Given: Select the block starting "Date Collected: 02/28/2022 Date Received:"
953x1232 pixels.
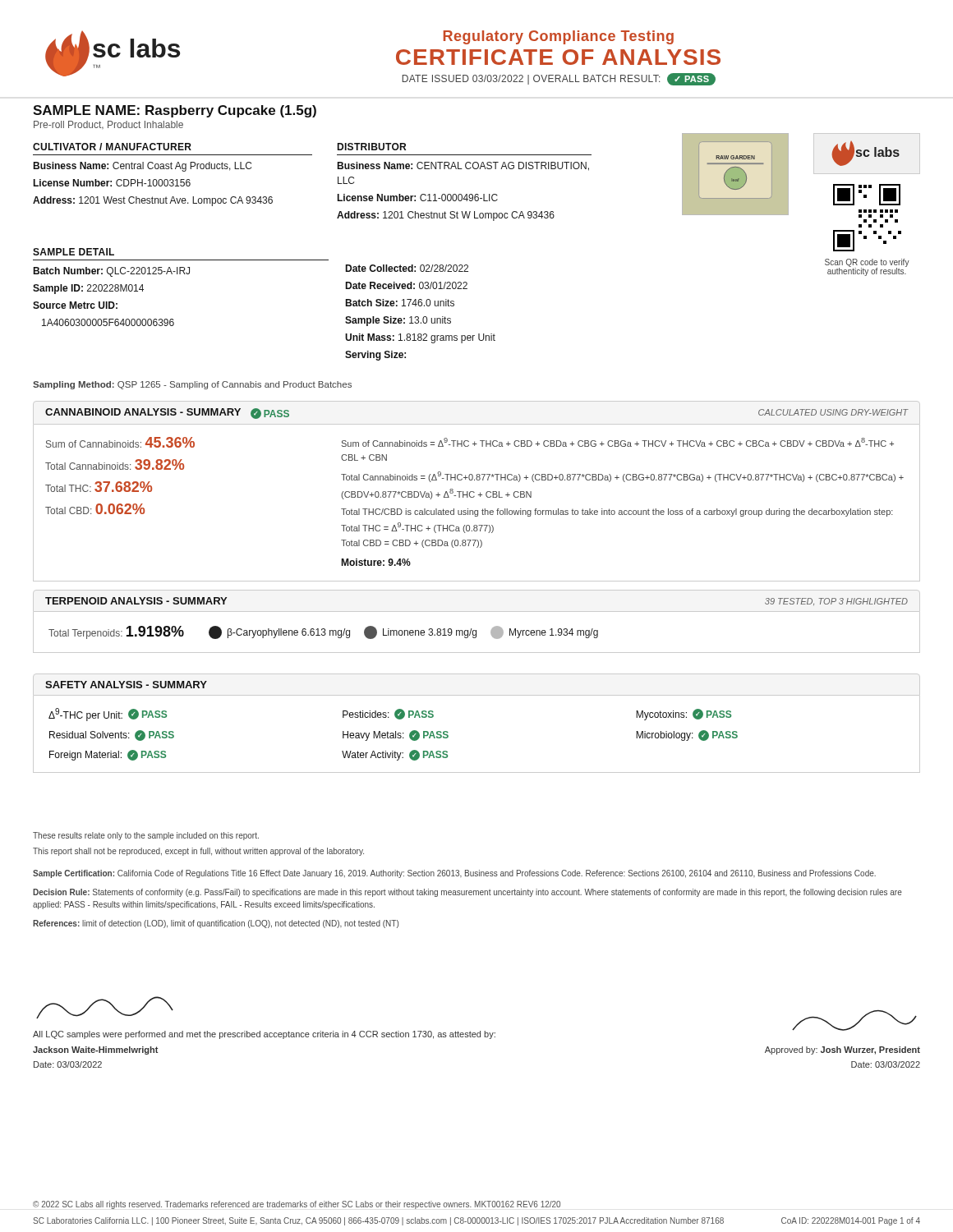Looking at the screenshot, I should 407,268.
